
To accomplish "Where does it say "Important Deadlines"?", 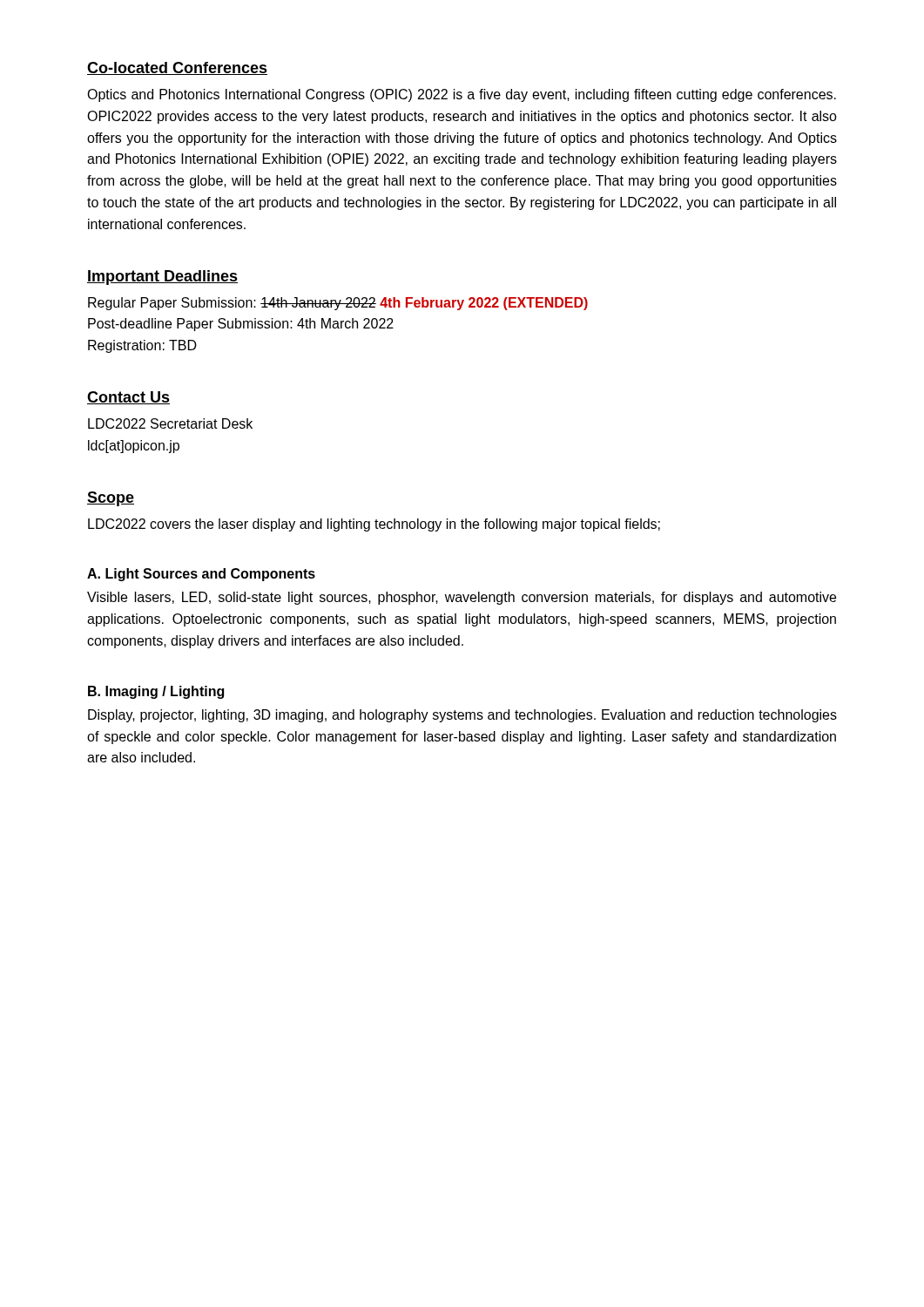I will click(162, 276).
